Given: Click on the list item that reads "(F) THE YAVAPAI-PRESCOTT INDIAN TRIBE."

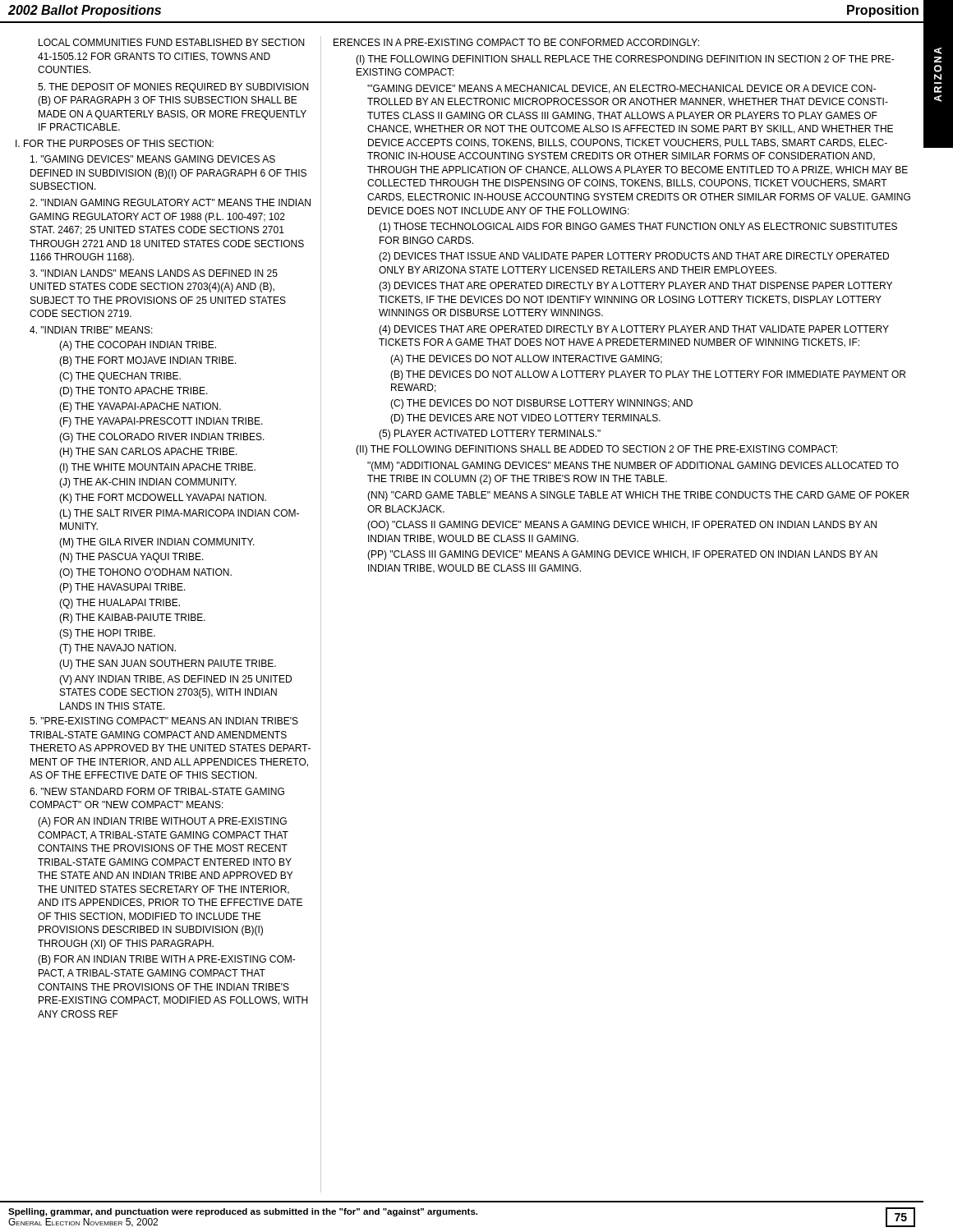Looking at the screenshot, I should pyautogui.click(x=186, y=422).
